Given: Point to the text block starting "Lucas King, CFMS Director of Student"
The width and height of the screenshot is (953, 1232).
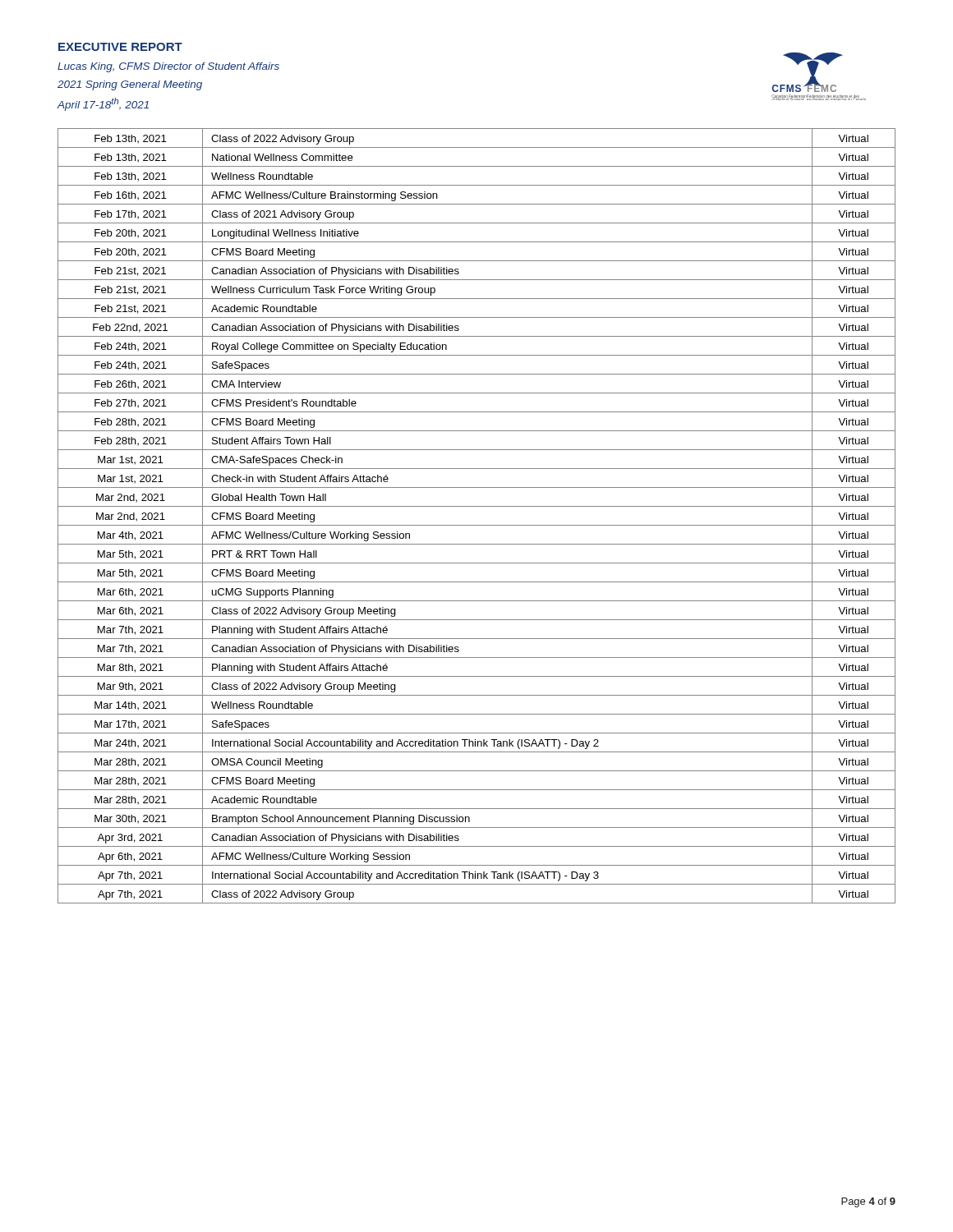Looking at the screenshot, I should [x=169, y=85].
